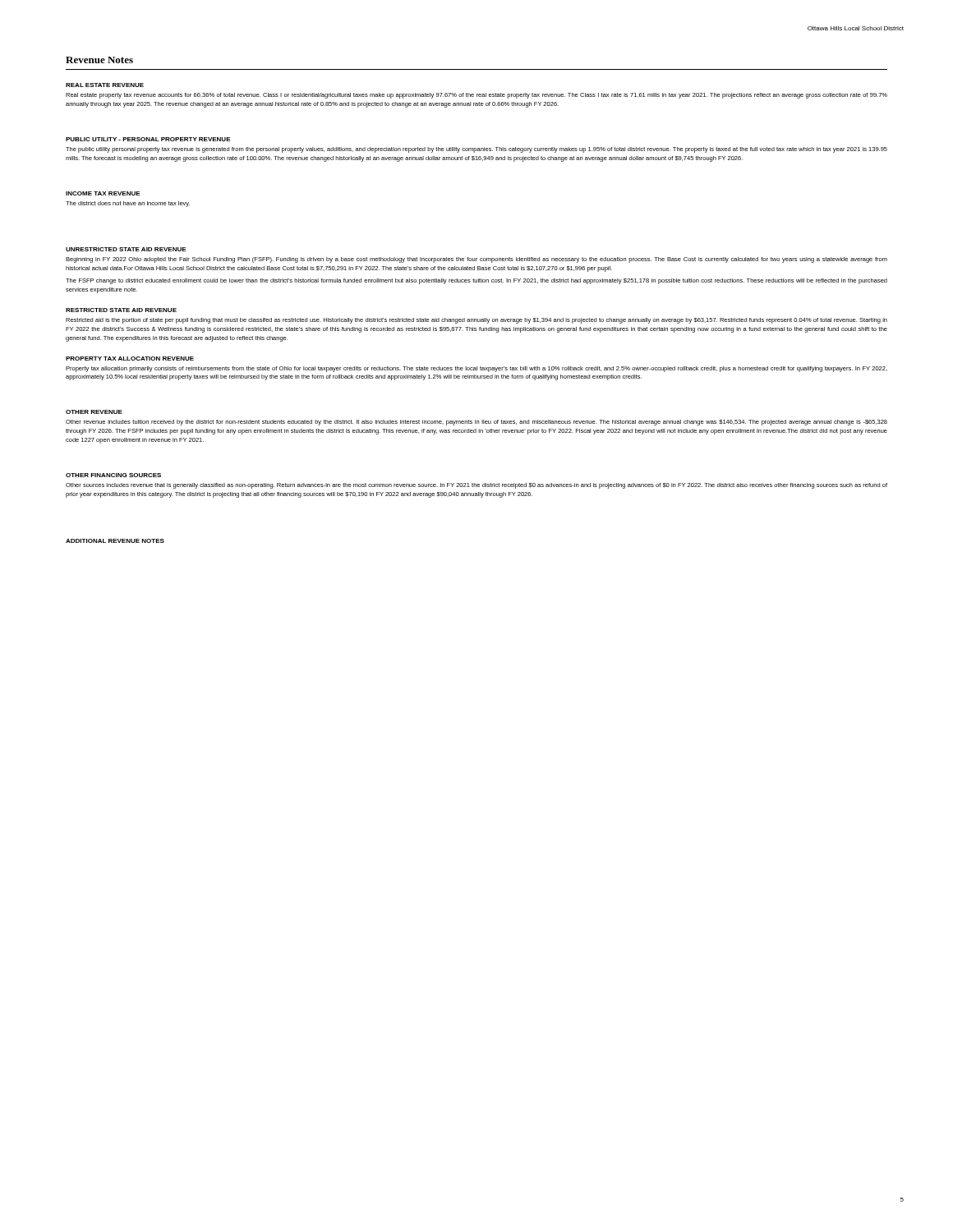Find the block starting "ADDITIONAL REVENUE NOTES"
The width and height of the screenshot is (953, 1232).
115,541
